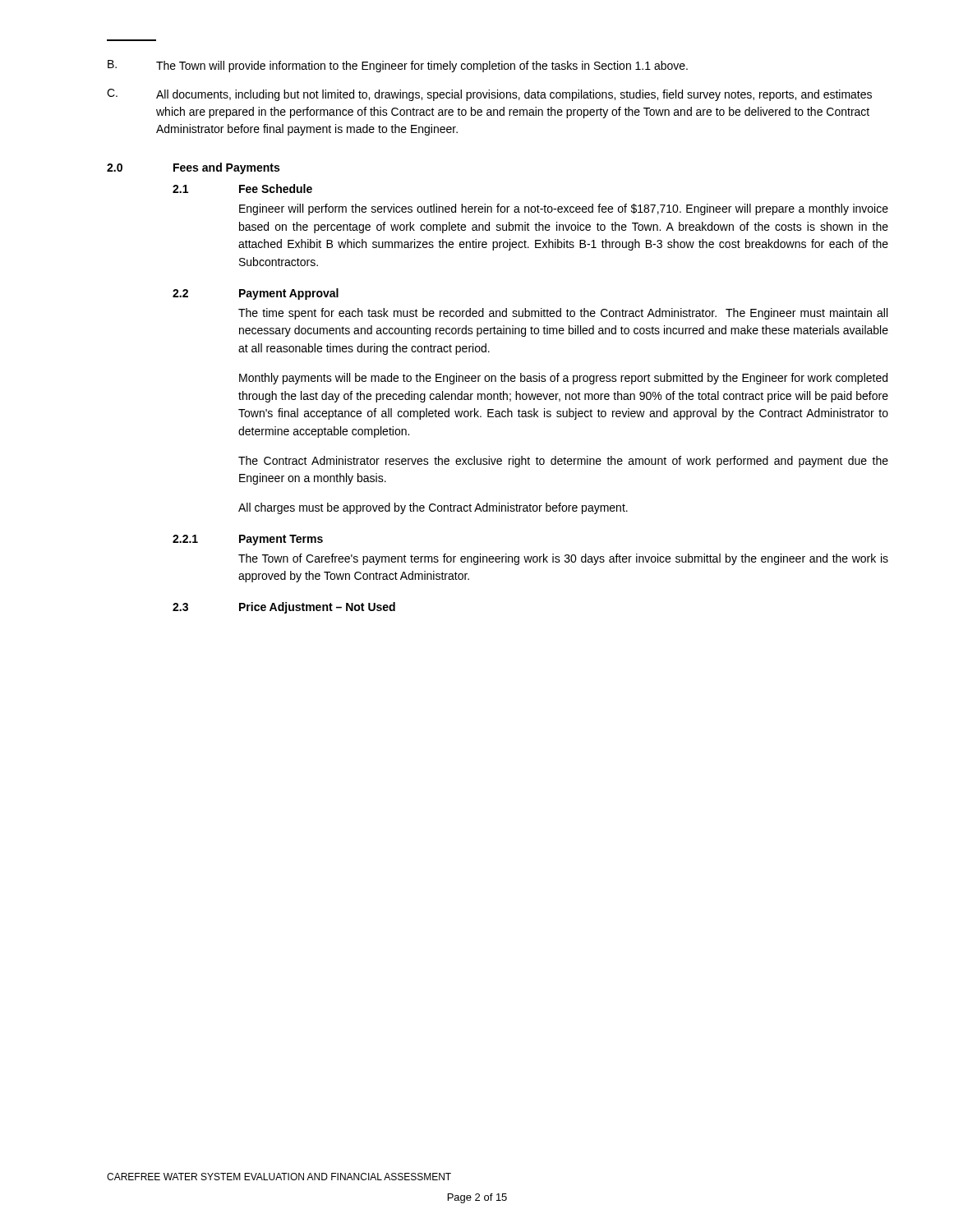Image resolution: width=954 pixels, height=1232 pixels.
Task: Find the section header that says "2.2 Payment Approval"
Action: tap(256, 293)
